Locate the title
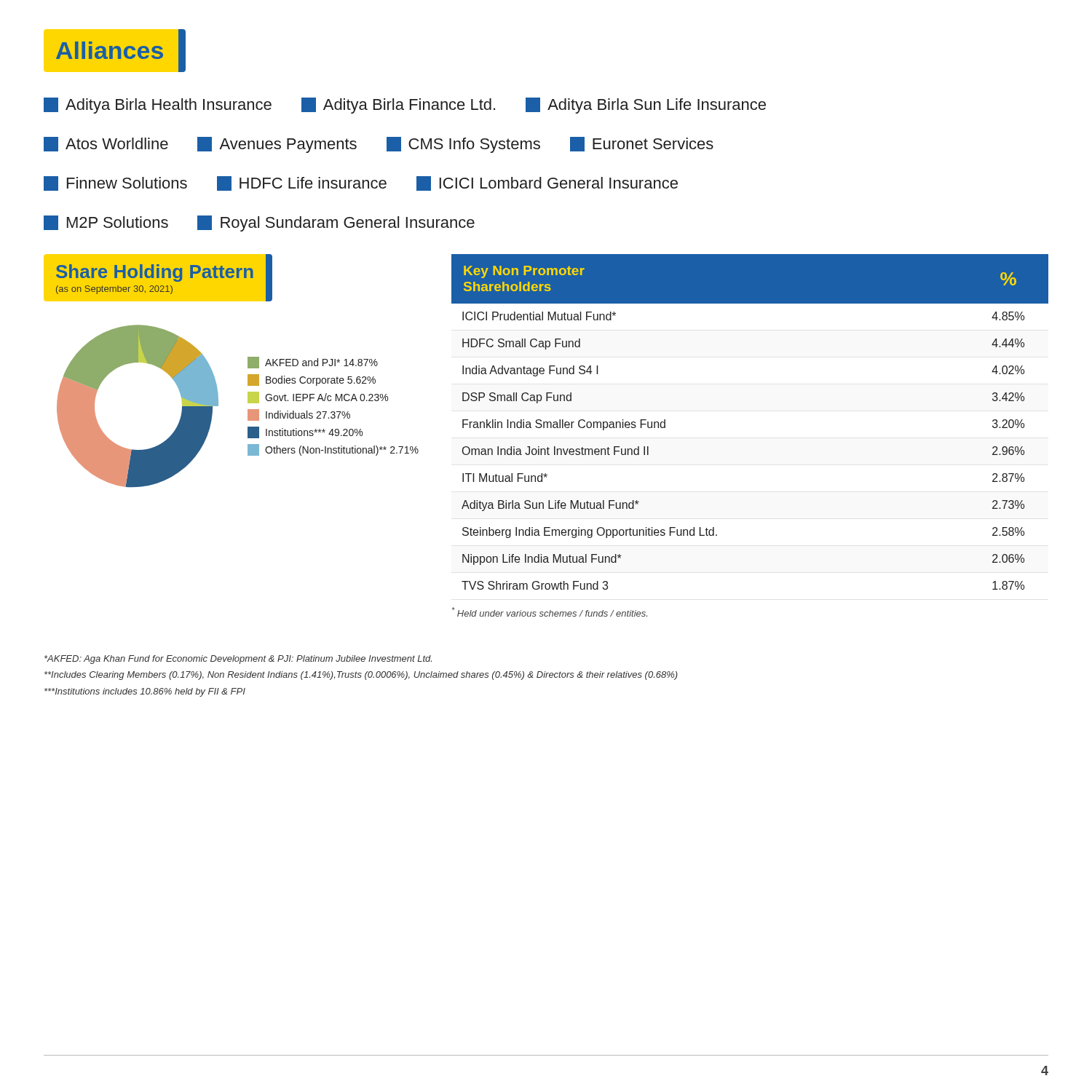 click(x=115, y=51)
